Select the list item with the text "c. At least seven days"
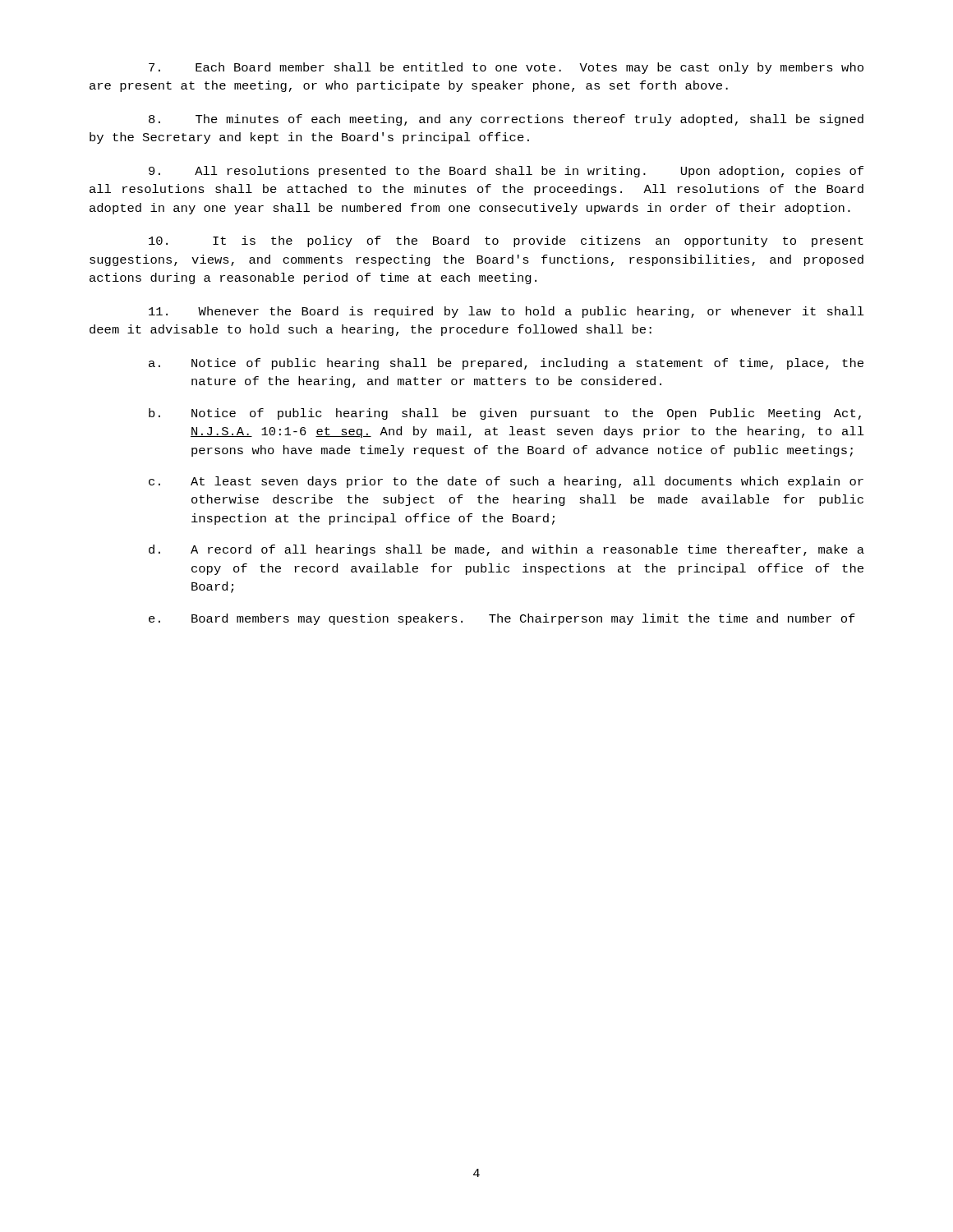The height and width of the screenshot is (1232, 953). coord(506,501)
